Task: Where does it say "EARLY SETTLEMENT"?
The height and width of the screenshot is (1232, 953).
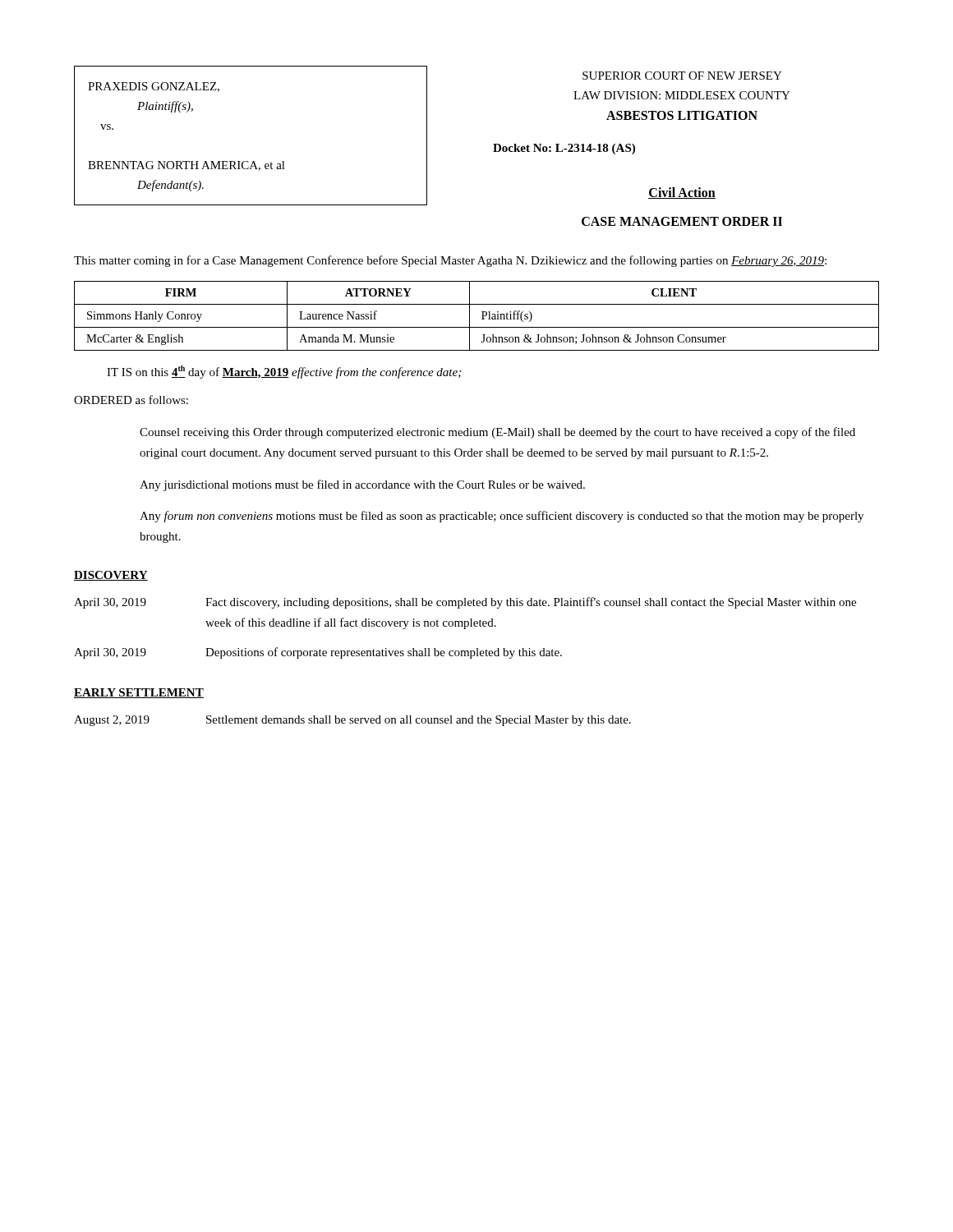Action: 139,692
